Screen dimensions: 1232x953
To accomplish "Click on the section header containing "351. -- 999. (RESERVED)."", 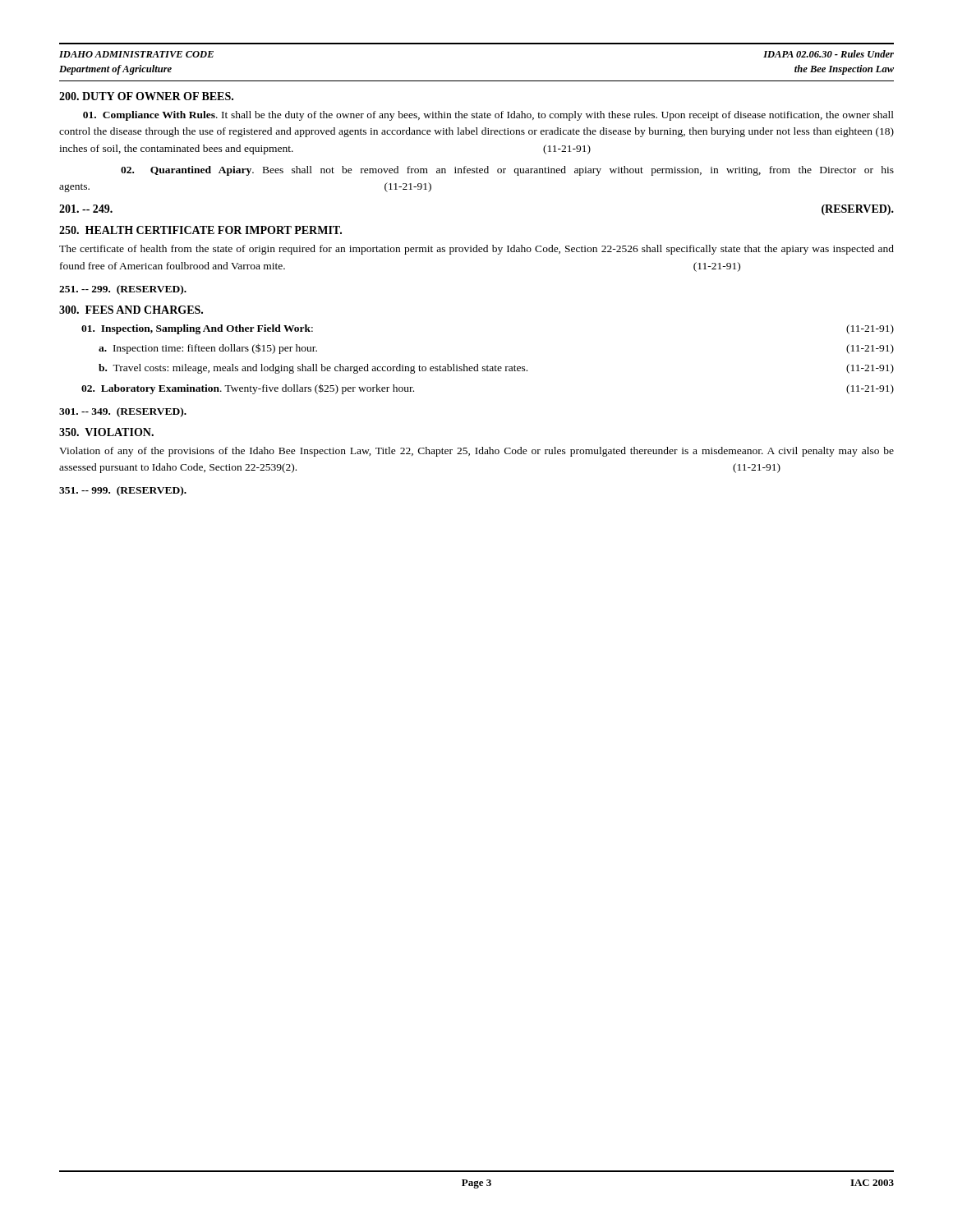I will click(x=123, y=490).
